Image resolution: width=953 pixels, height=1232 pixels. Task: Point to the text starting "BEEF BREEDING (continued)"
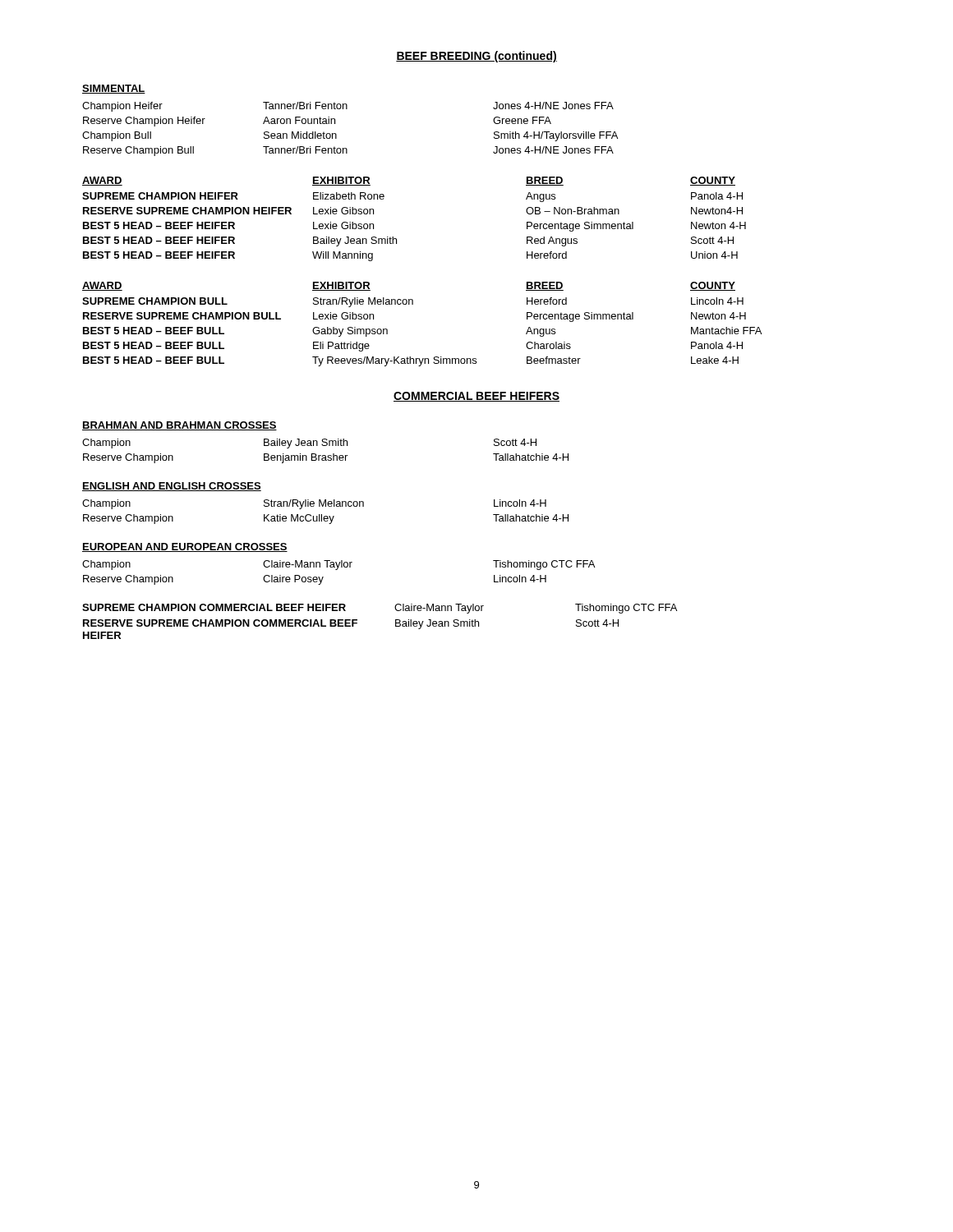(x=476, y=56)
